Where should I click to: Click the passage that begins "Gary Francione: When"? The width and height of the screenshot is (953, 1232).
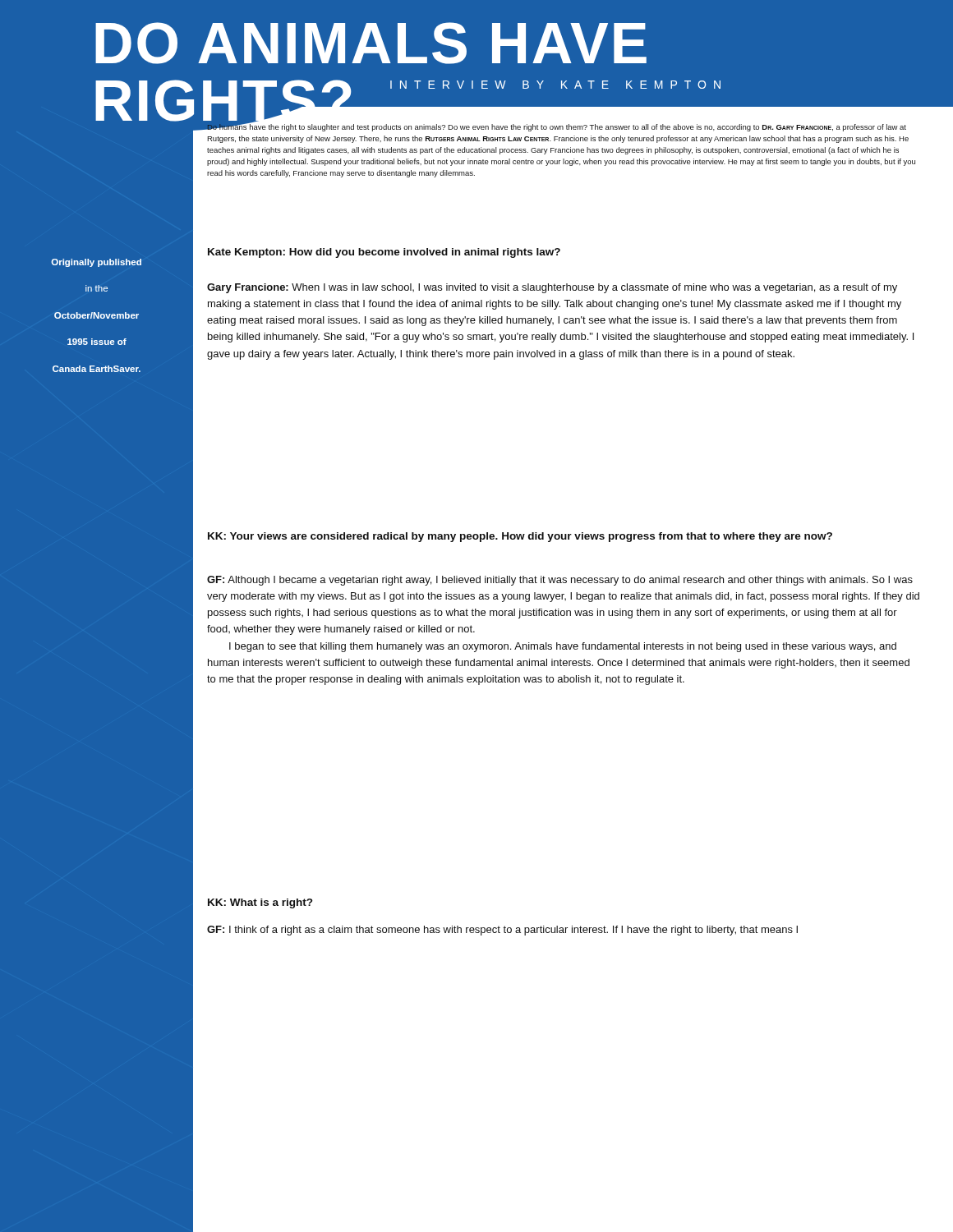(564, 321)
